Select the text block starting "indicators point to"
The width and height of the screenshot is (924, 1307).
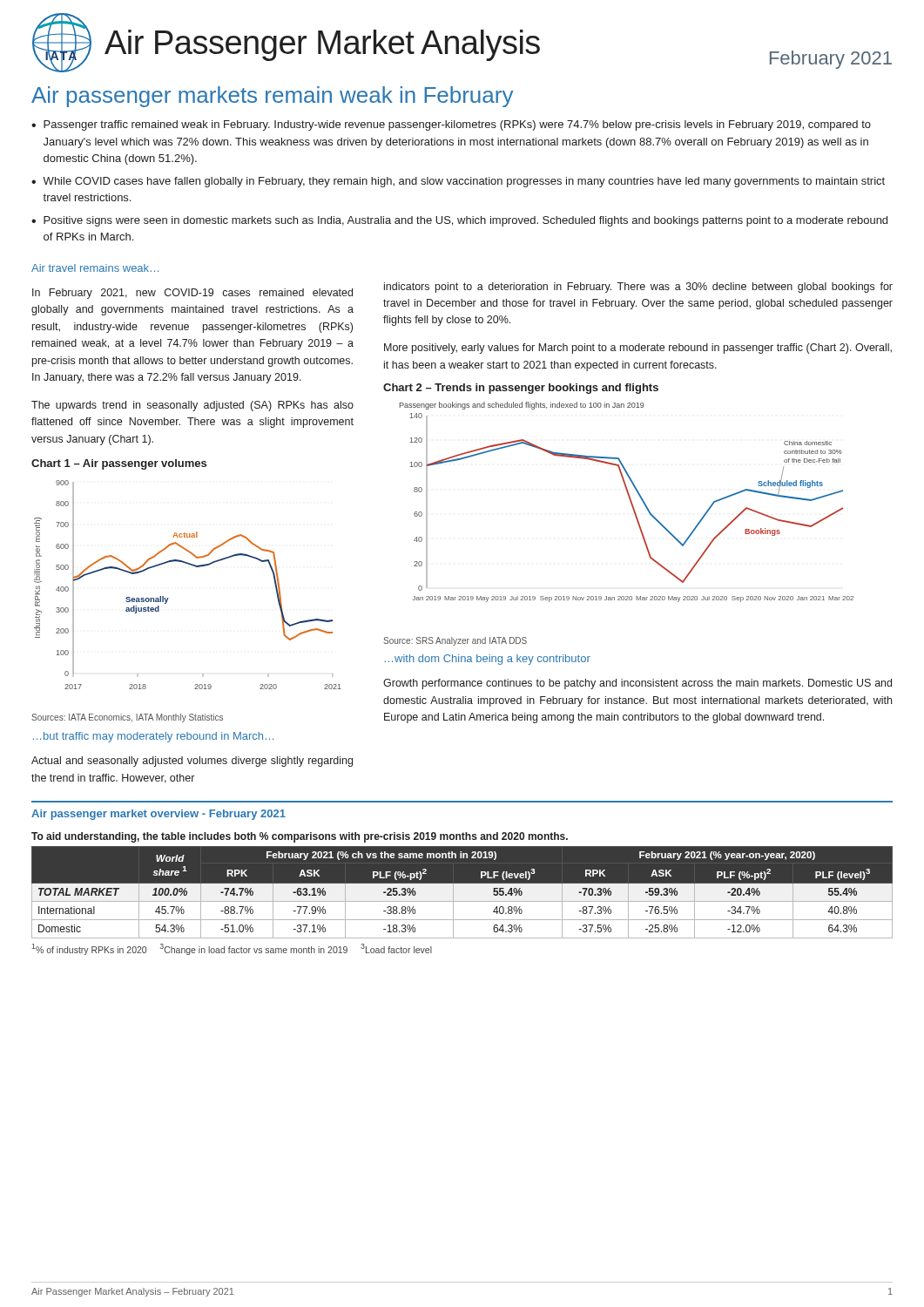638,303
